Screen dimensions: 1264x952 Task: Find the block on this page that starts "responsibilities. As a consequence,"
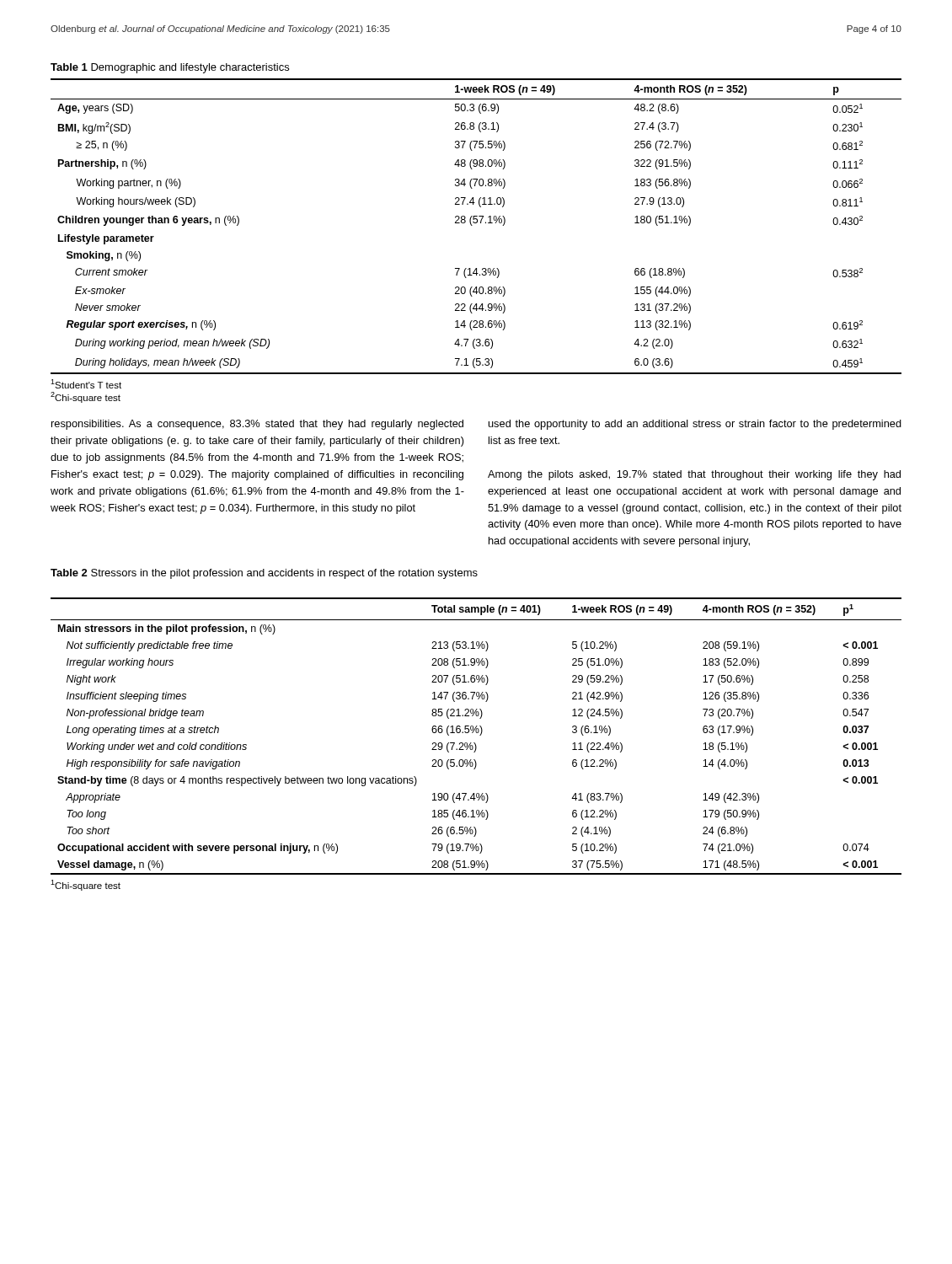click(x=257, y=465)
